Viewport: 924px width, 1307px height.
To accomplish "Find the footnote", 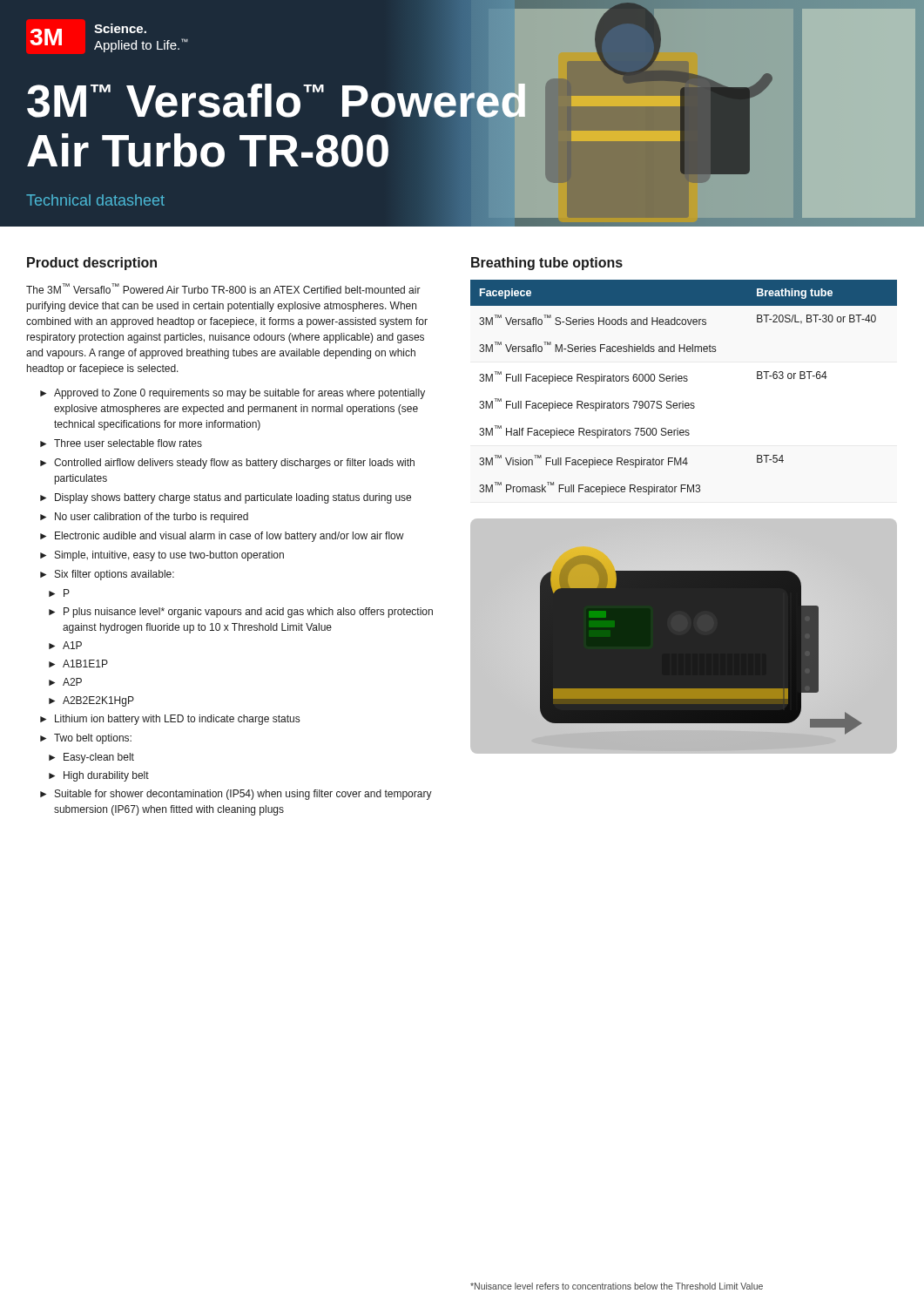I will coord(617,1286).
